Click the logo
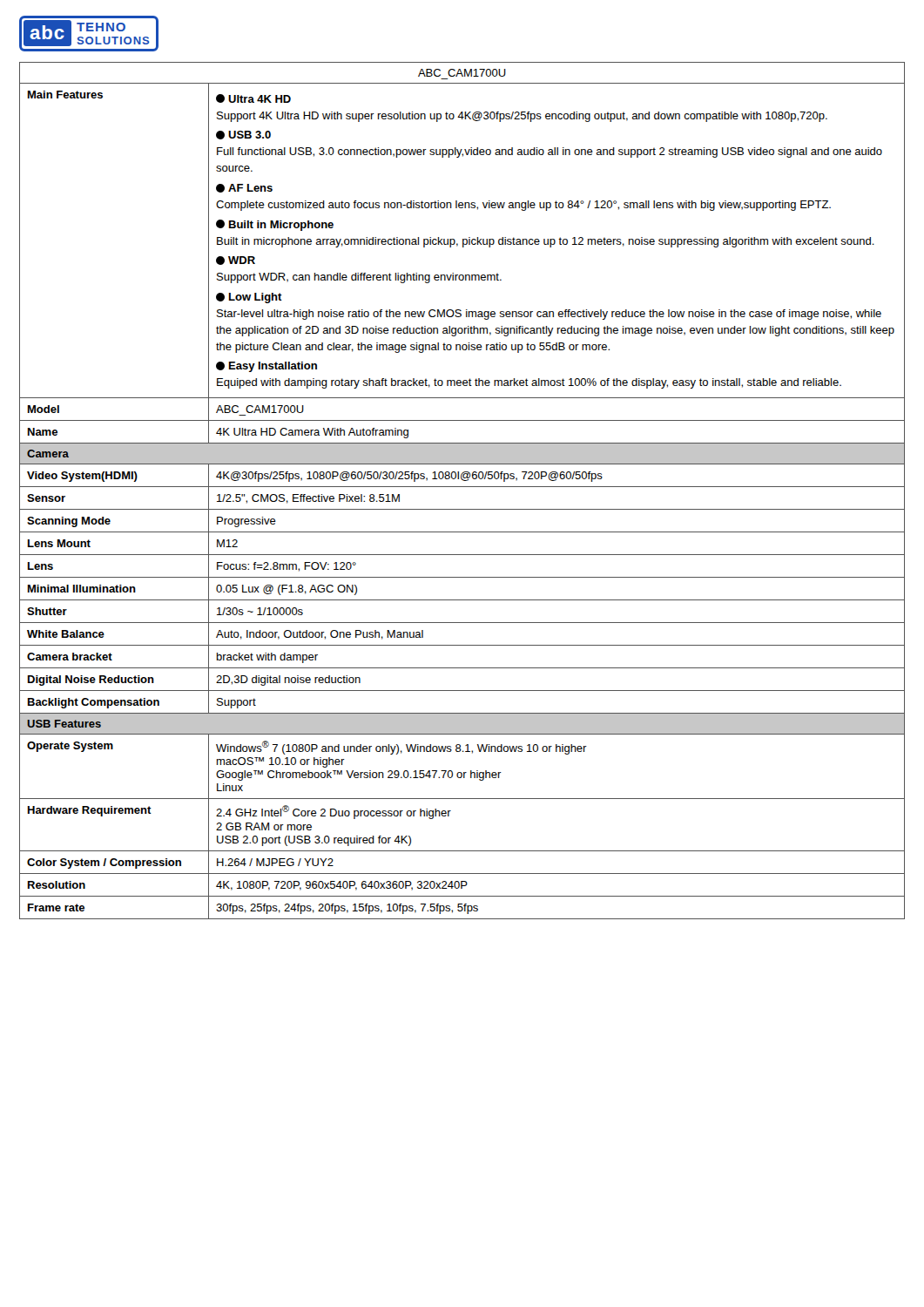The image size is (924, 1307). [x=462, y=33]
